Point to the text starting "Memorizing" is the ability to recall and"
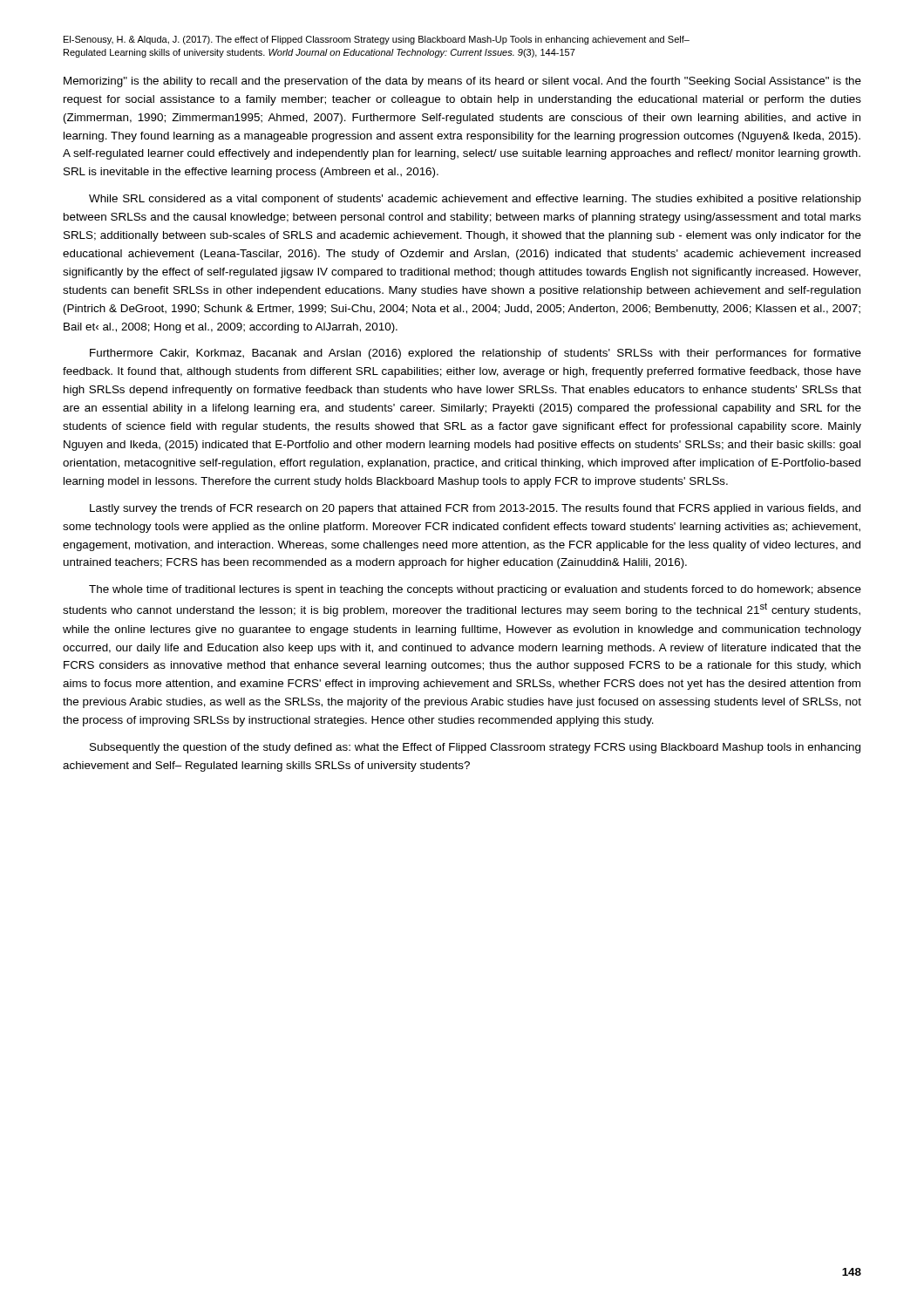The width and height of the screenshot is (924, 1308). [462, 126]
